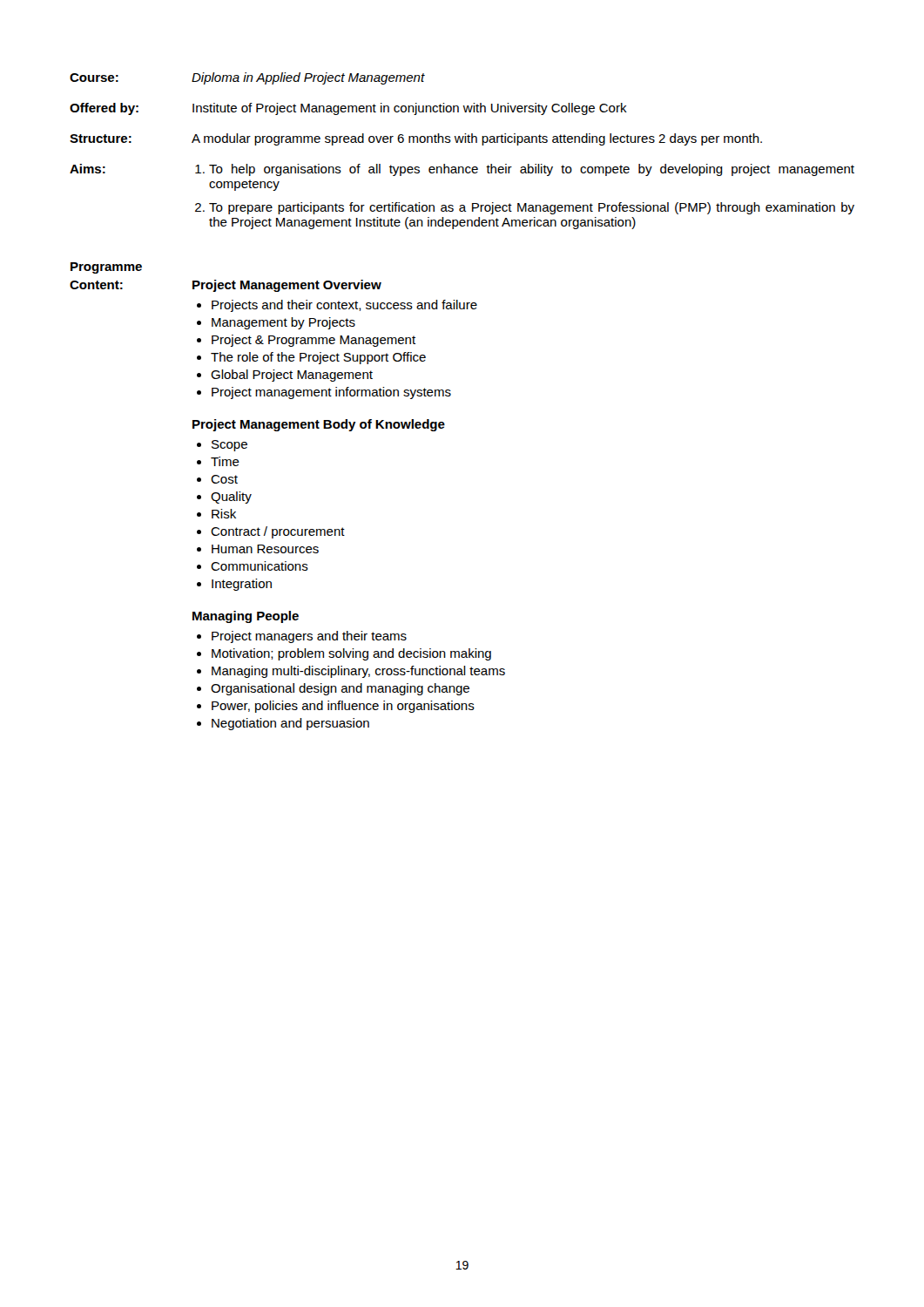Point to the block starting "Project Management Body of Knowledge"
Screen dimensions: 1307x924
pyautogui.click(x=318, y=424)
